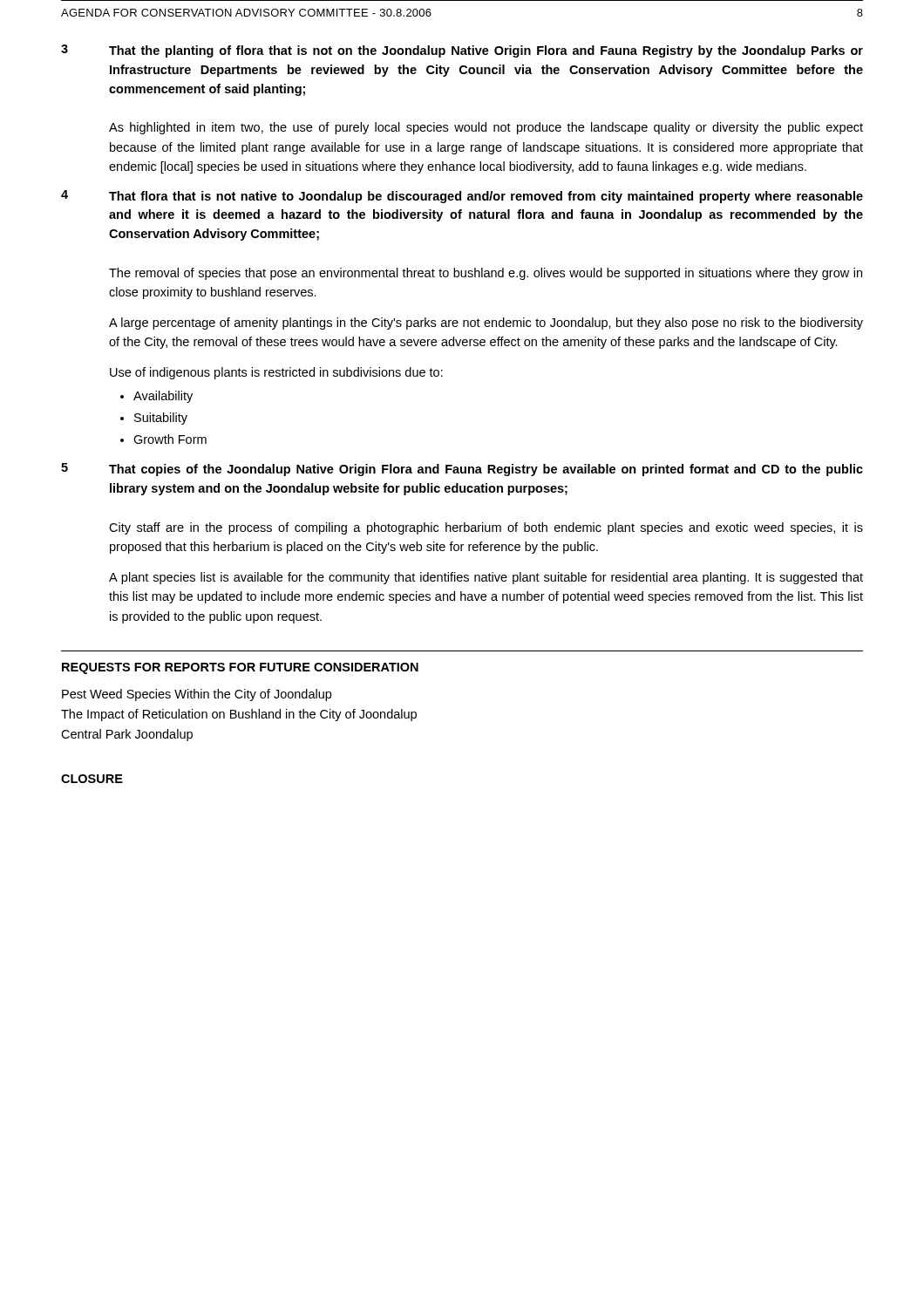Where is the passage that starts "A large percentage of amenity plantings"?

tap(486, 332)
